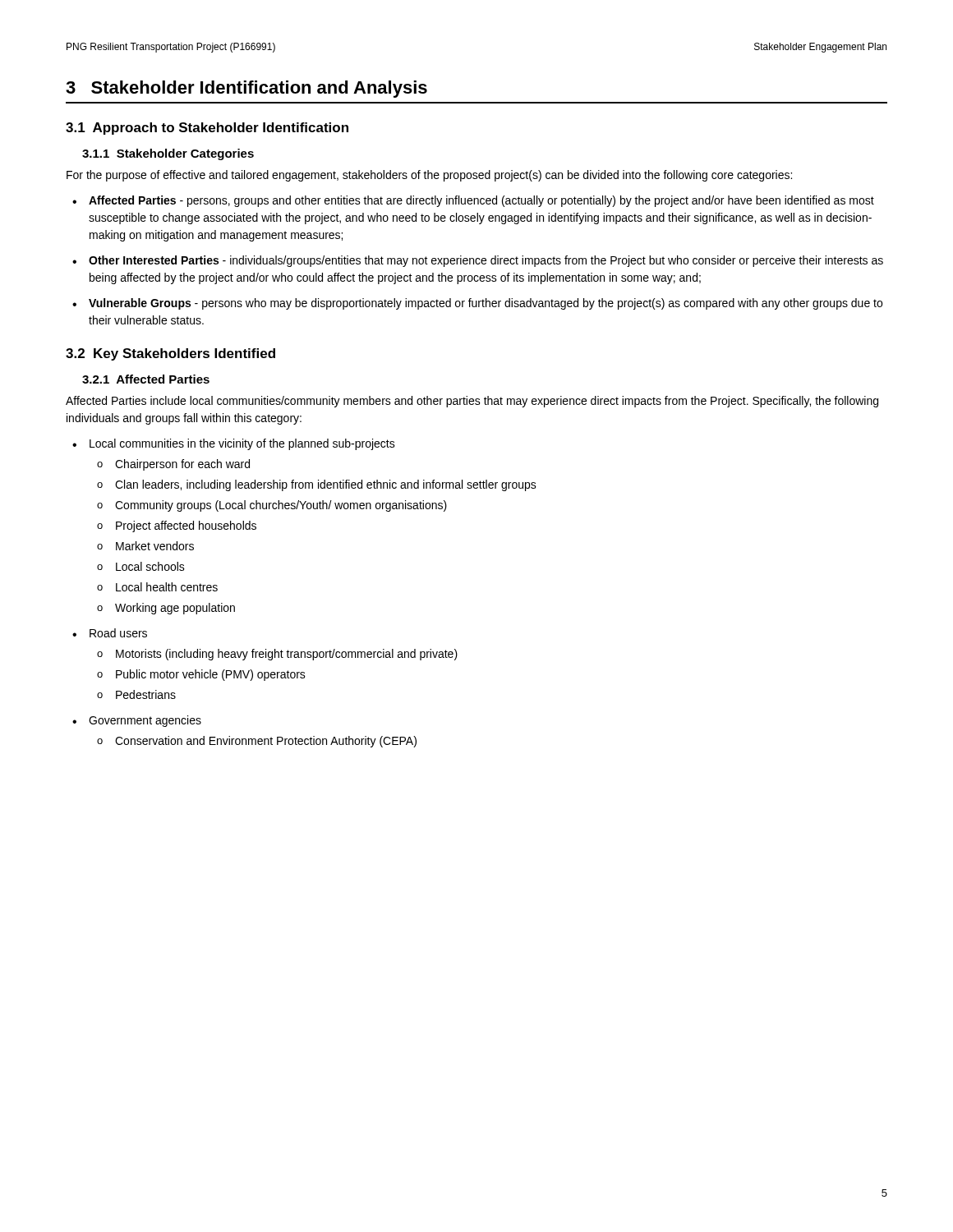953x1232 pixels.
Task: Find "3.1 Approach to Stakeholder Identification" on this page
Action: [x=207, y=129]
